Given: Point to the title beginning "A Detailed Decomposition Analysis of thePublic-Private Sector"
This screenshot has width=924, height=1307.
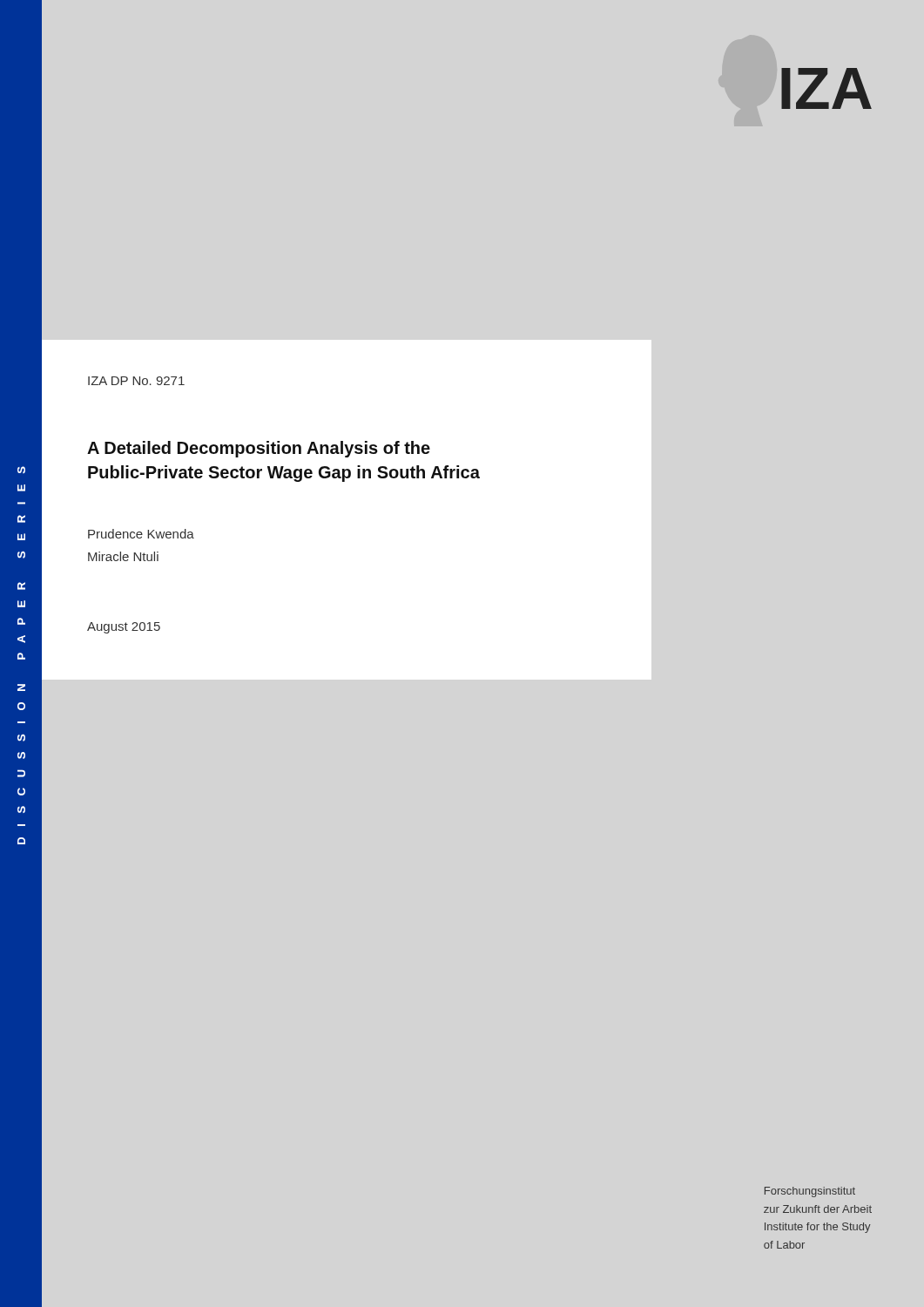Looking at the screenshot, I should point(283,460).
